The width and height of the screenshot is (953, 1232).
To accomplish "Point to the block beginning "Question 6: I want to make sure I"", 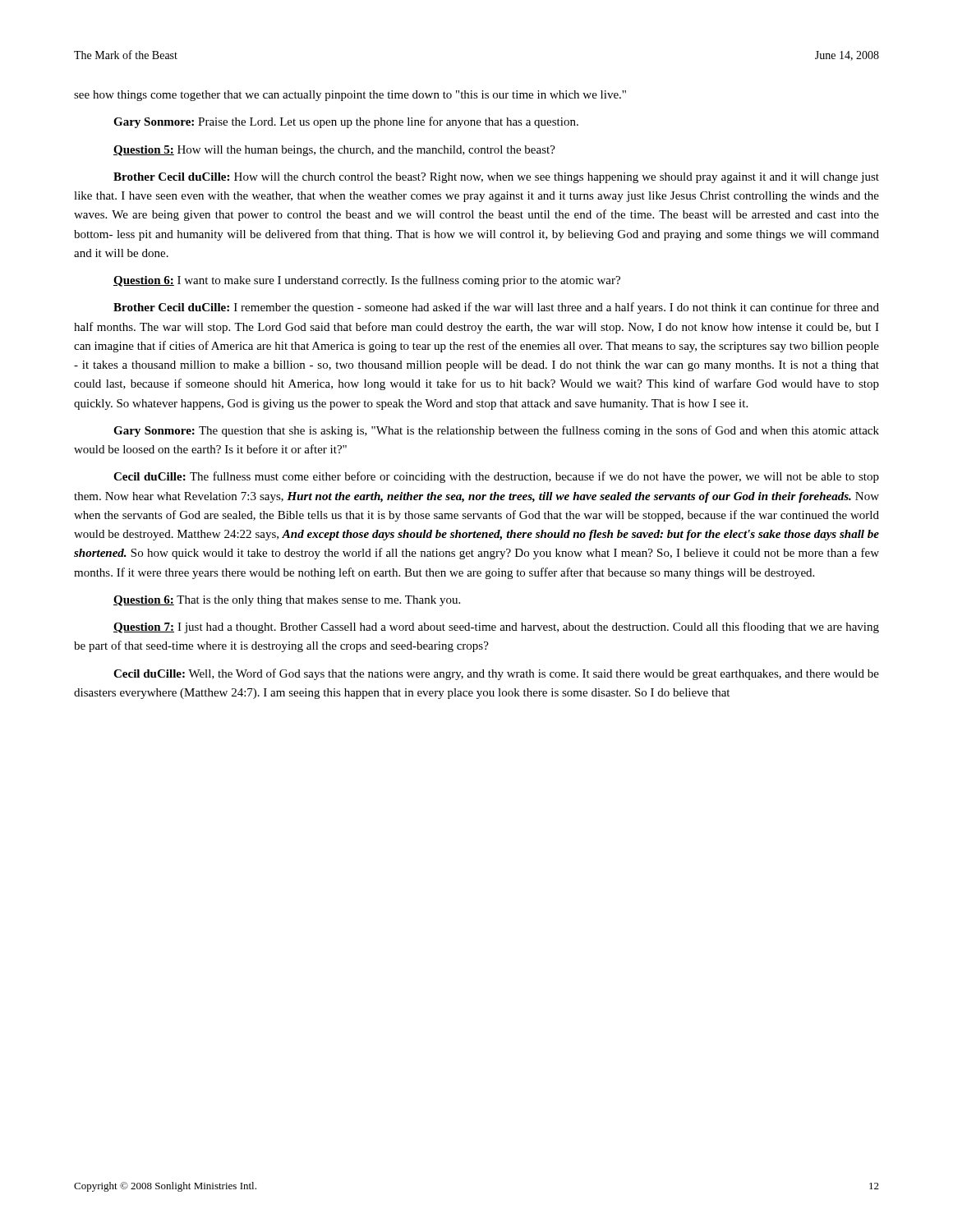I will 476,281.
